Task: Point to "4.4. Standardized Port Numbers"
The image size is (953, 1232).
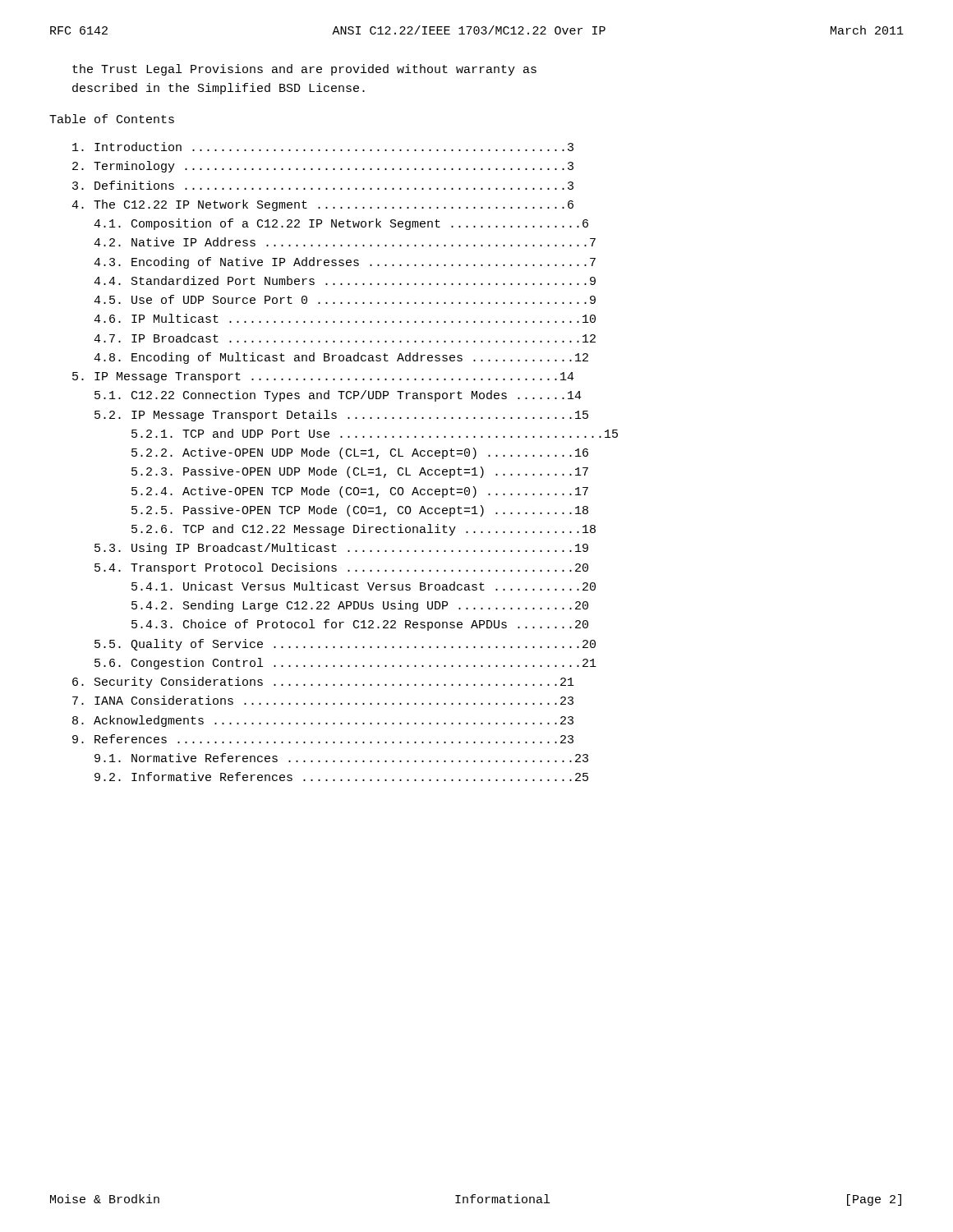Action: (x=323, y=282)
